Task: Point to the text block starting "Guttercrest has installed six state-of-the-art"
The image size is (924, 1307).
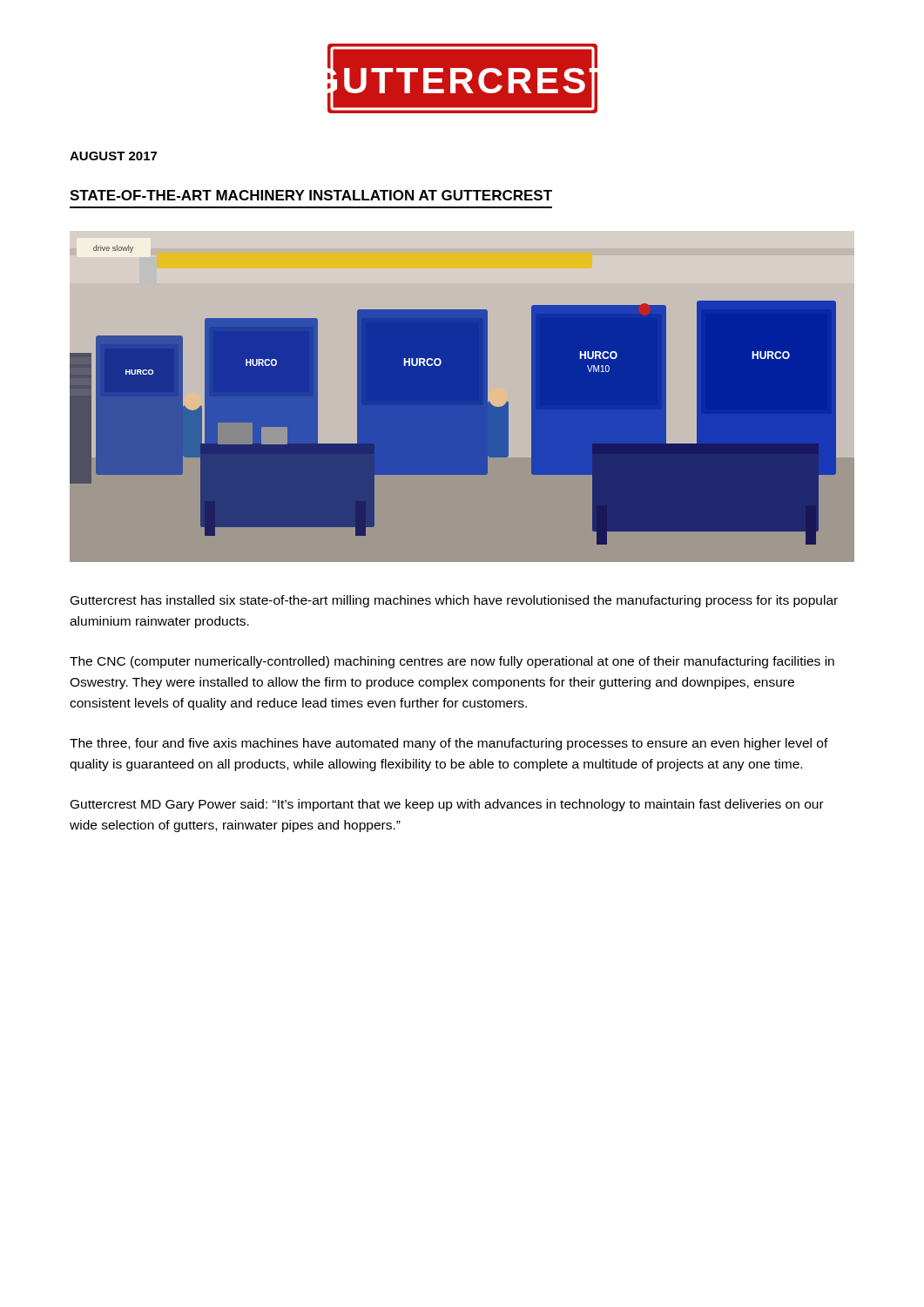Action: coord(454,610)
